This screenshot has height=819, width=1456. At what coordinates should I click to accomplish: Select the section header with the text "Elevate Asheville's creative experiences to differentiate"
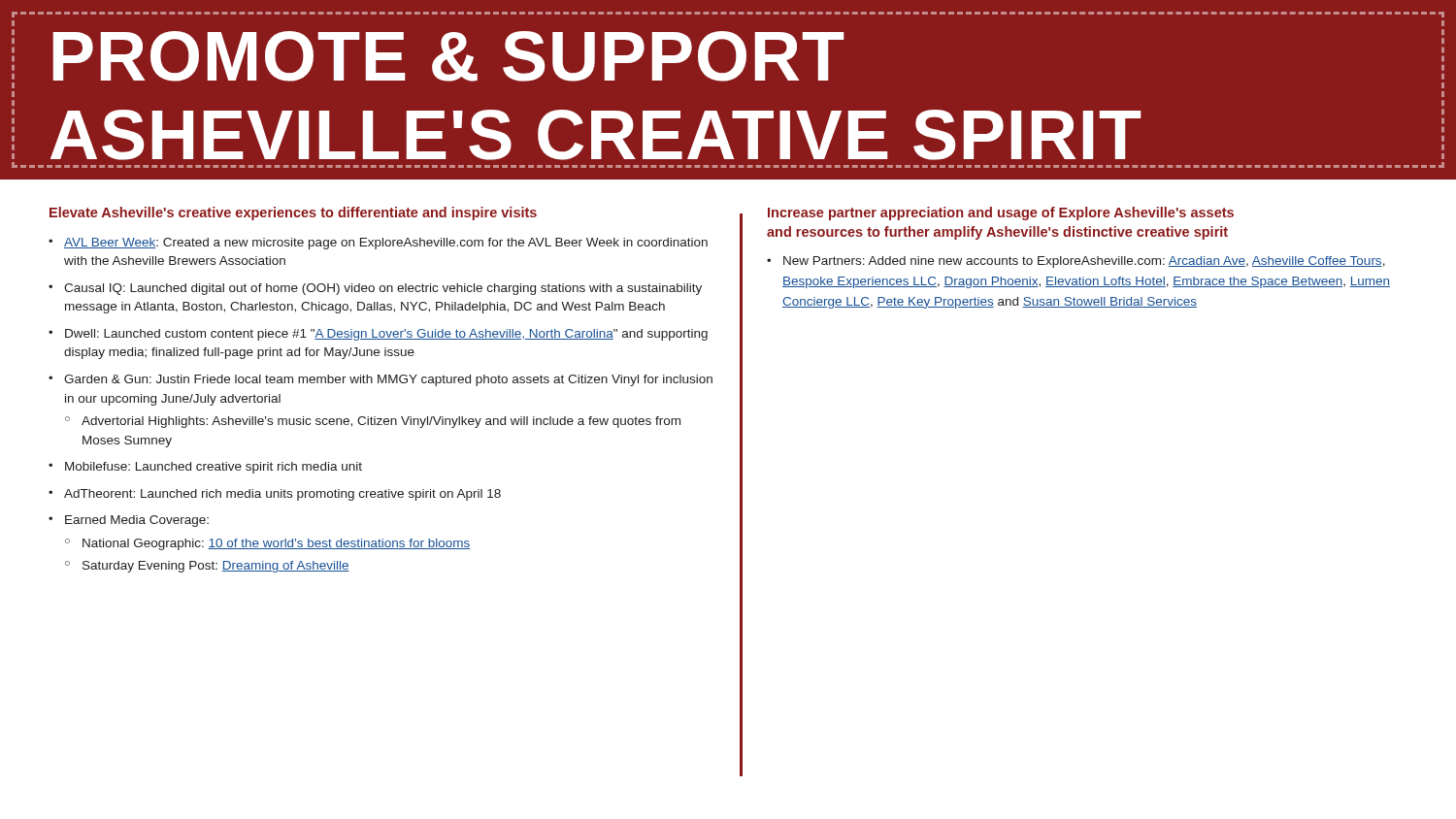tap(293, 213)
